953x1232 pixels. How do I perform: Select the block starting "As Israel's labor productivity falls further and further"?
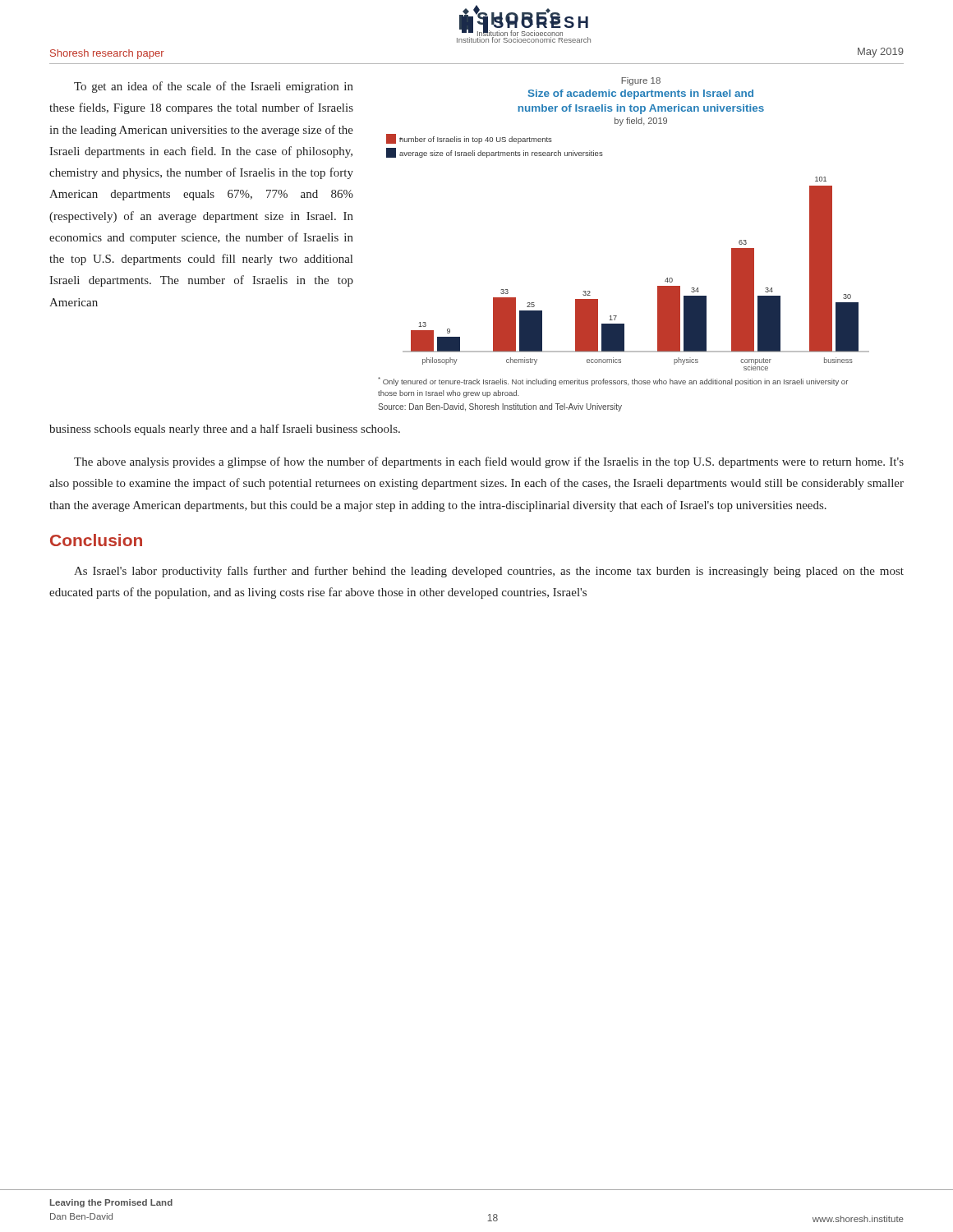[476, 582]
